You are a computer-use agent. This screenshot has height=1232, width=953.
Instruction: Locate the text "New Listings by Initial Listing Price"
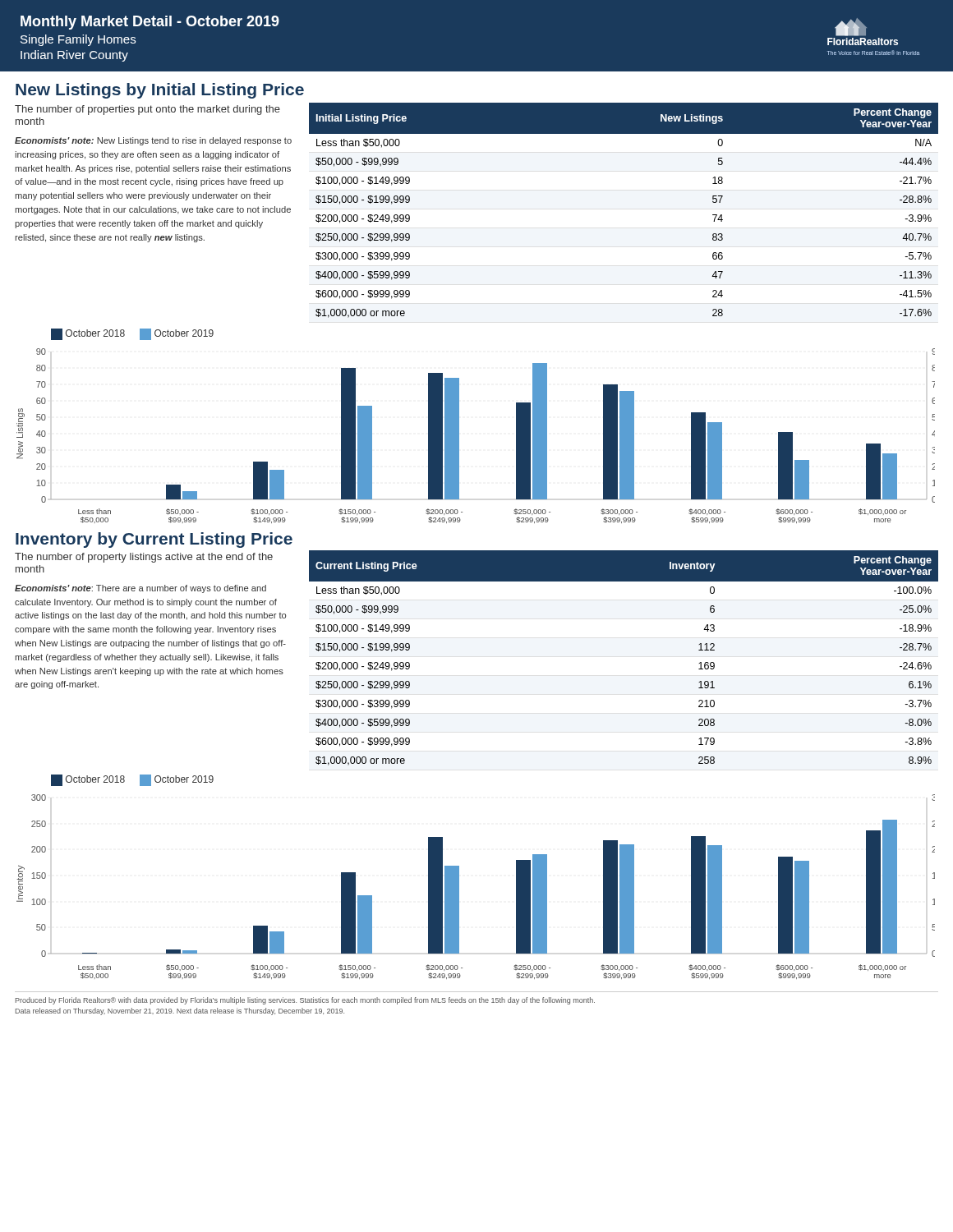(160, 89)
